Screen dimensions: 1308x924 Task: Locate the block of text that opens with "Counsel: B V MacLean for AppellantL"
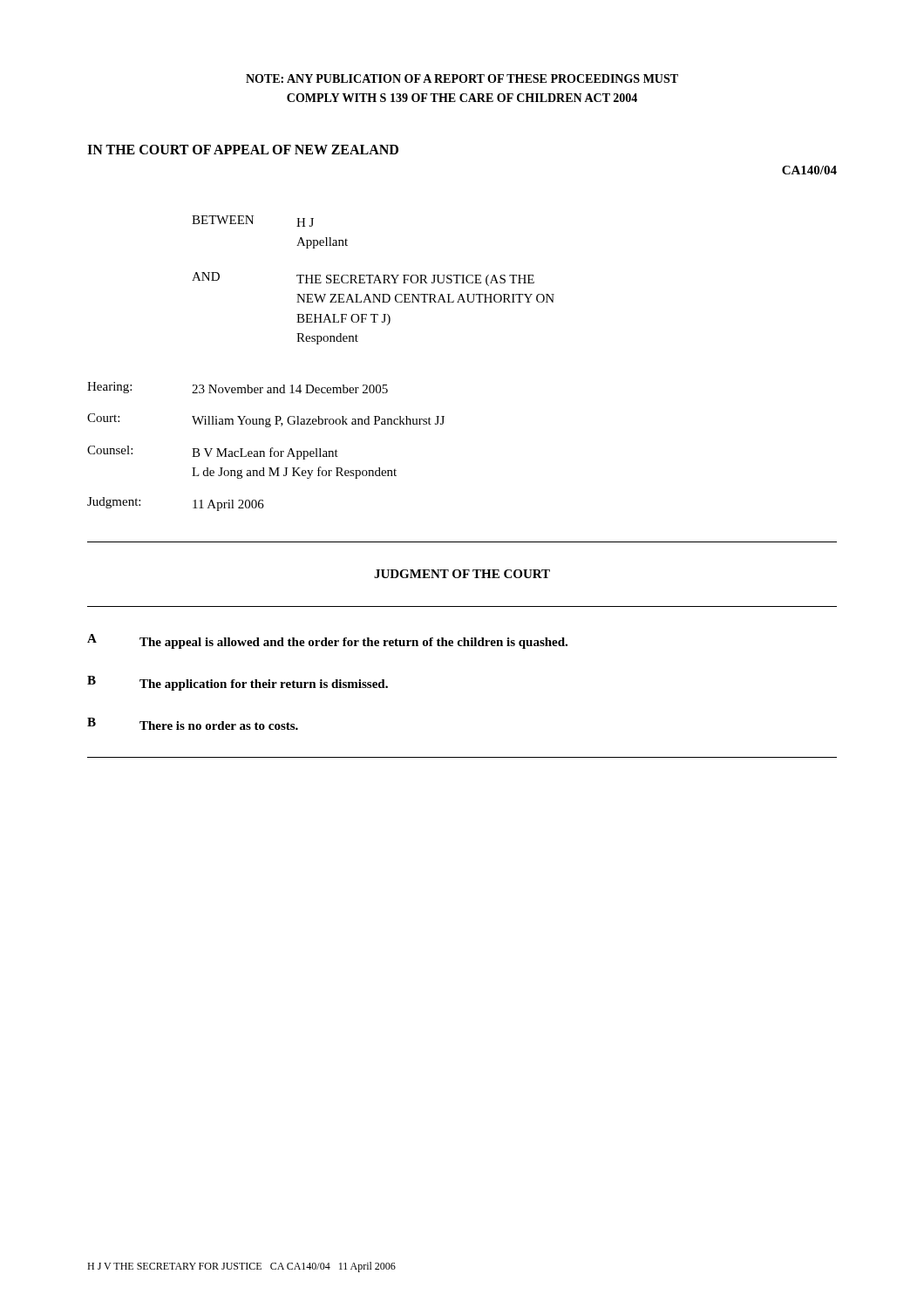(242, 462)
